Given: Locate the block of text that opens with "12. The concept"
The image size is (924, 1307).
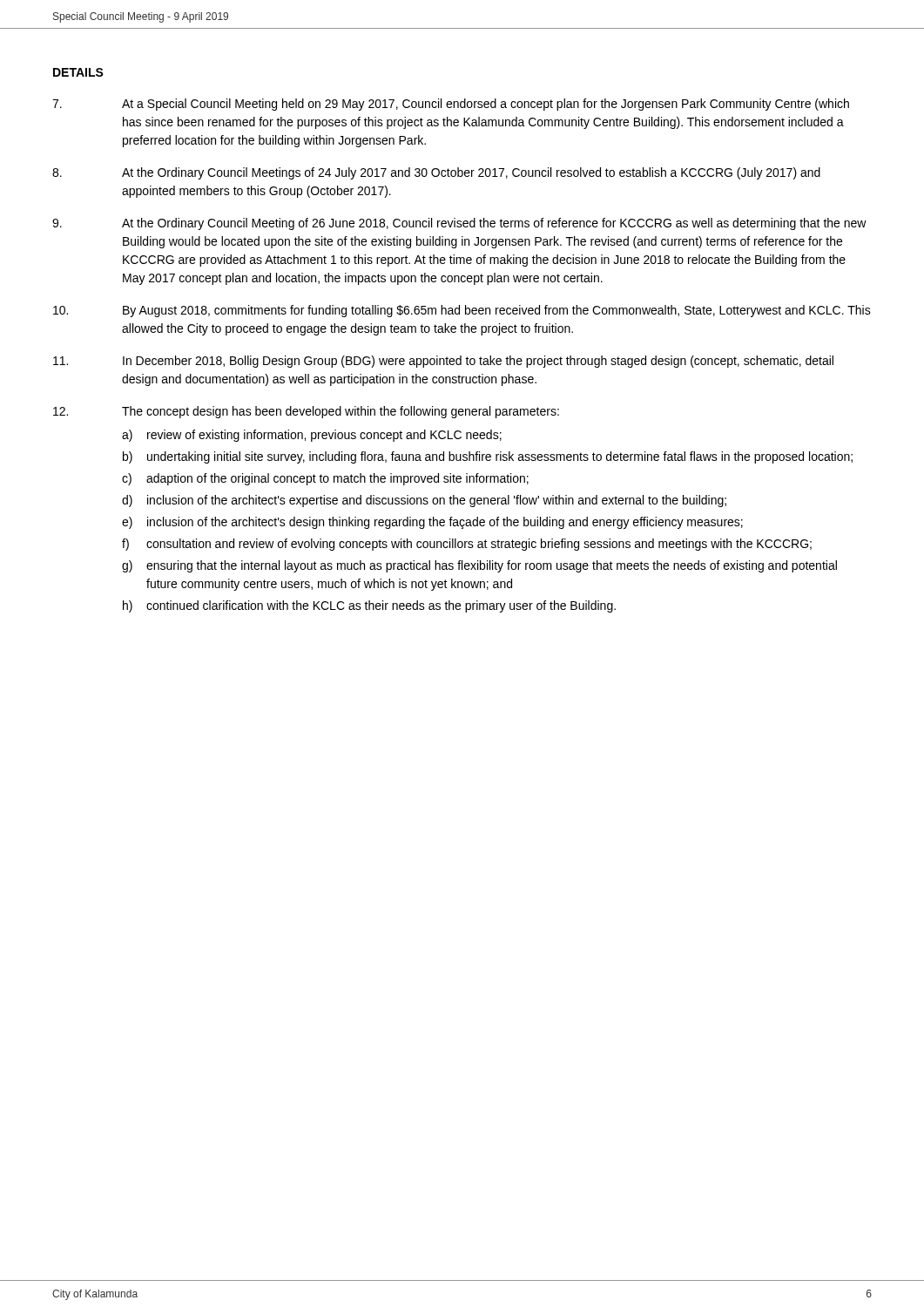Looking at the screenshot, I should (462, 511).
